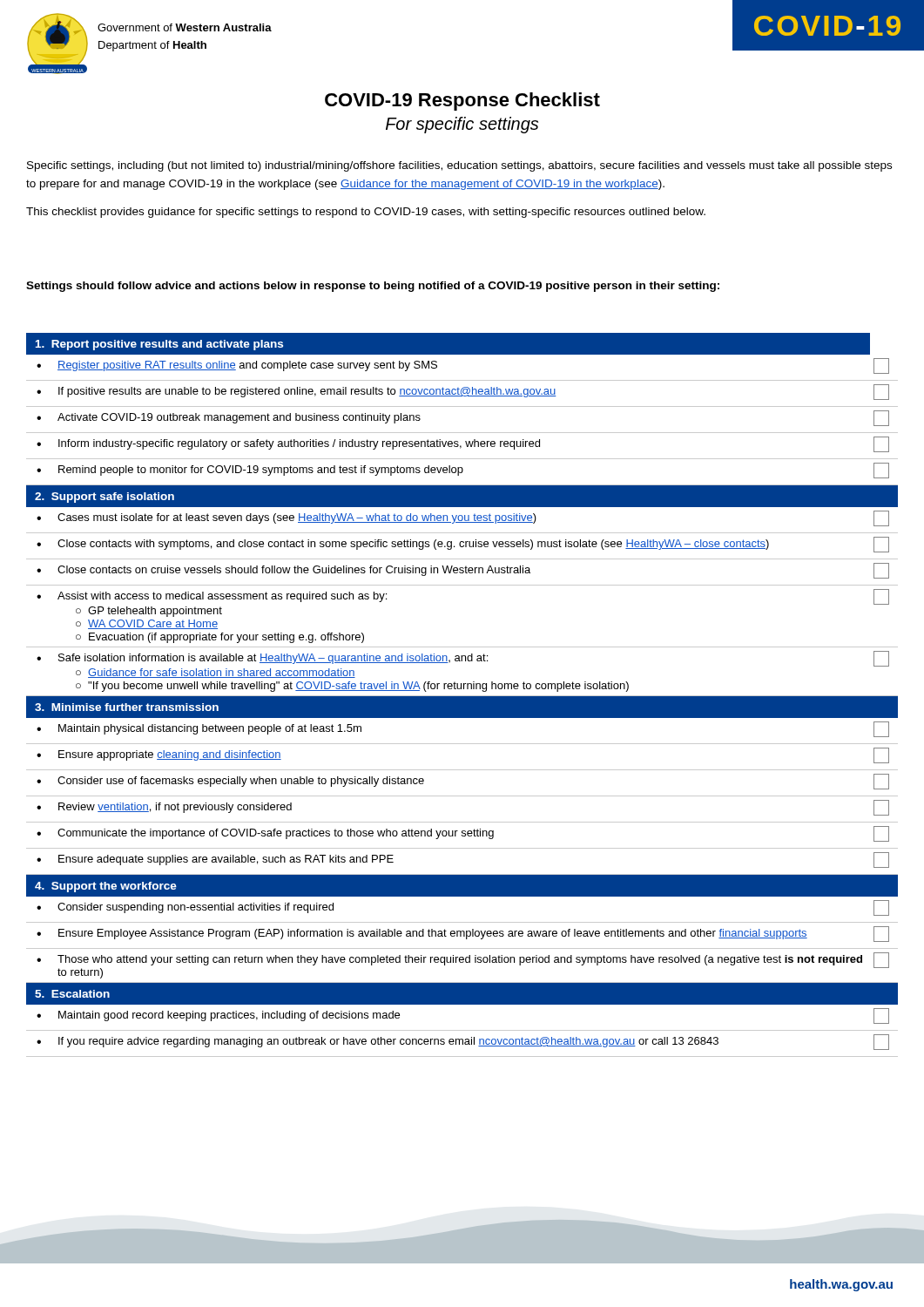Locate the logo

[57, 44]
